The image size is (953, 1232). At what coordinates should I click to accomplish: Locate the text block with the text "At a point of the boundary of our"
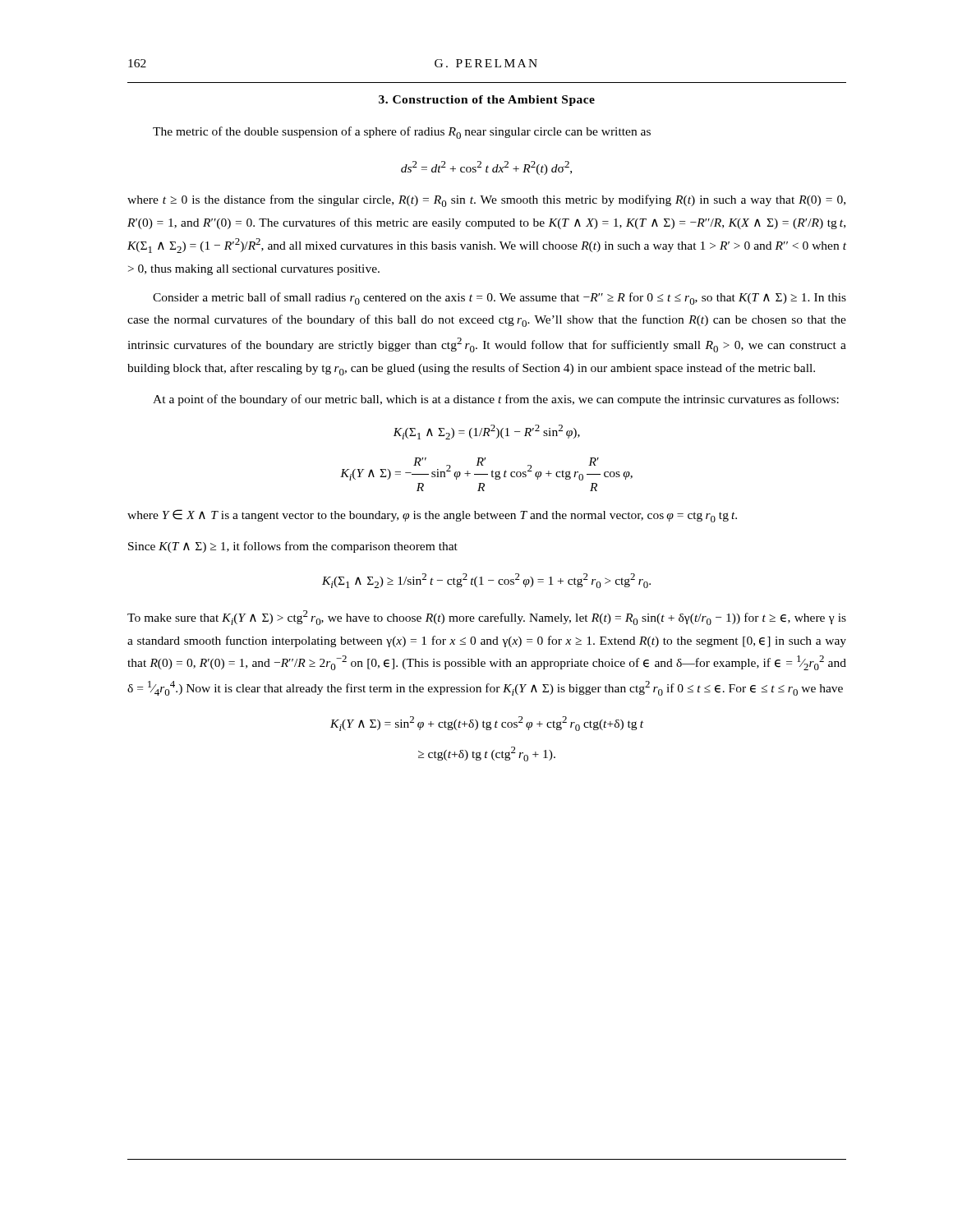[496, 399]
